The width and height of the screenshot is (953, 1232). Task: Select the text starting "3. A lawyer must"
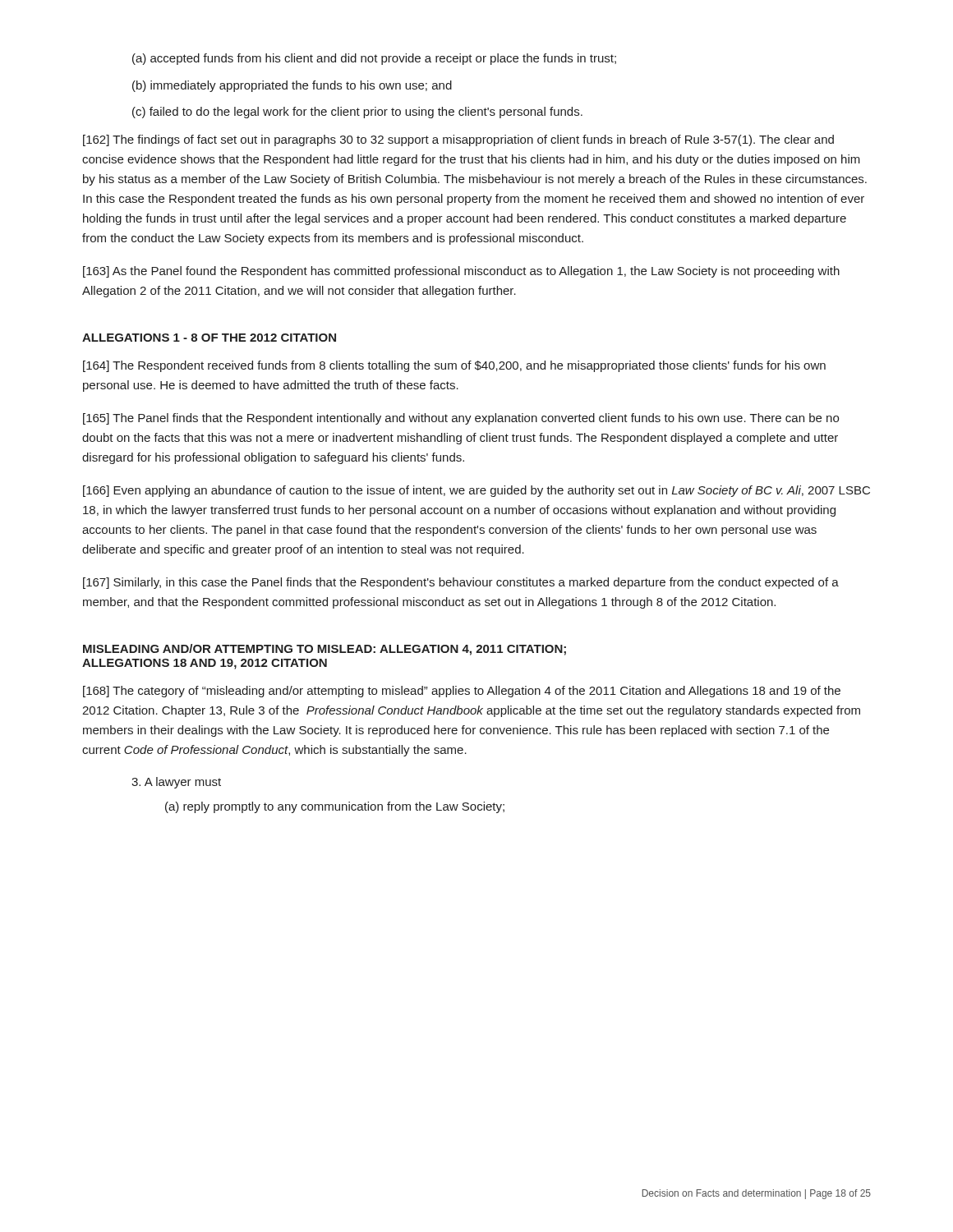[176, 781]
